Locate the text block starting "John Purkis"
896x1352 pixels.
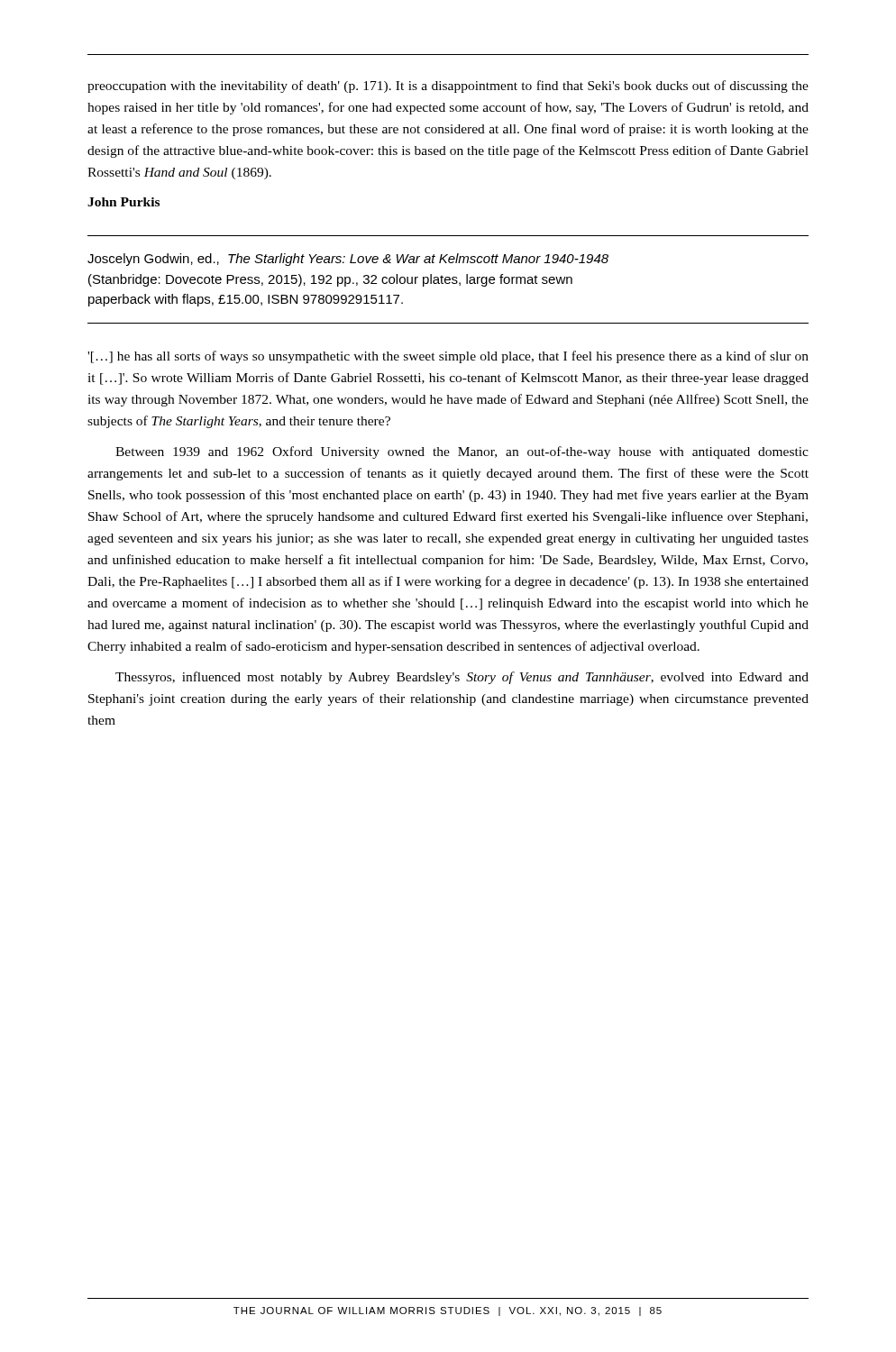[124, 202]
